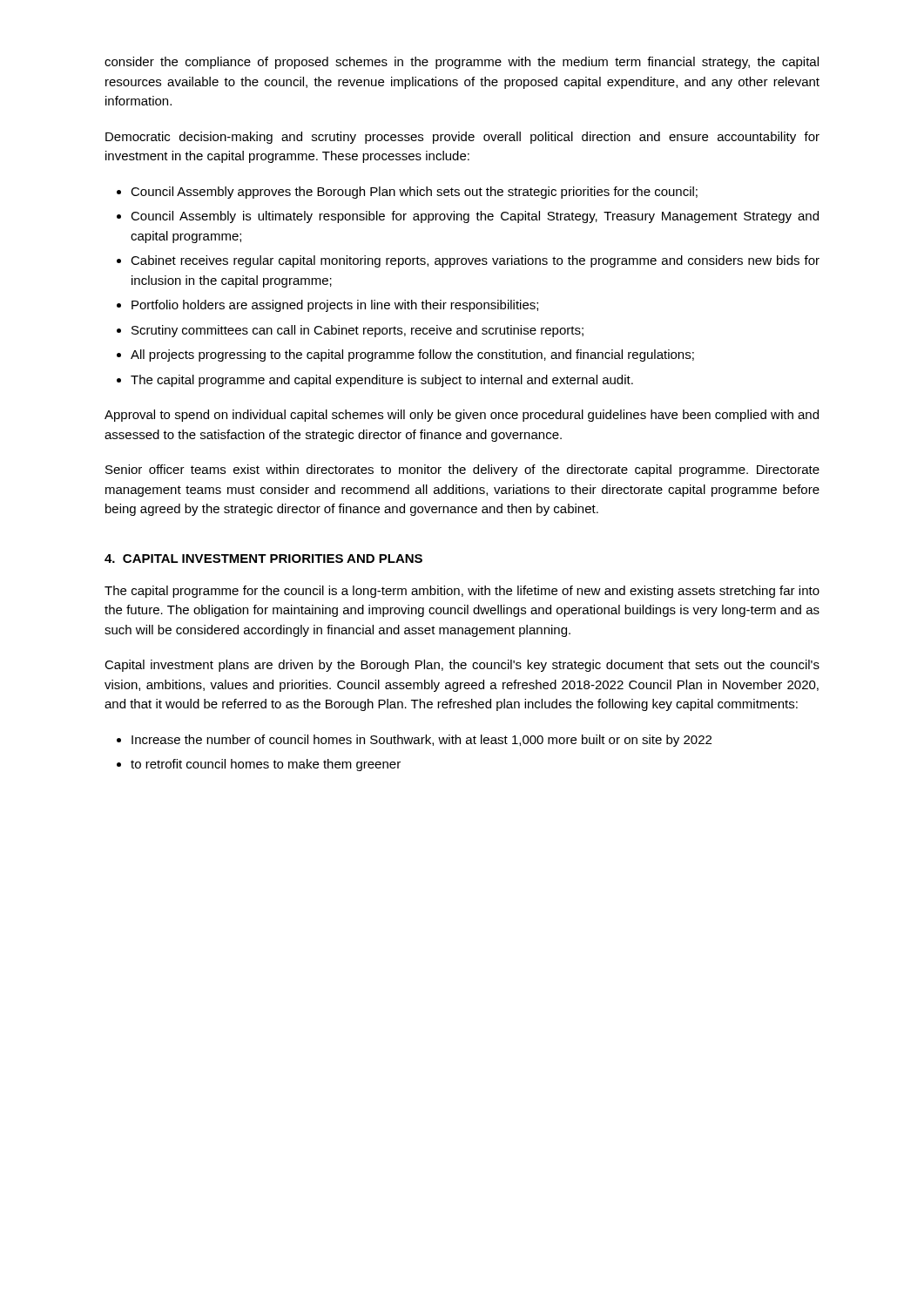Select the text starting "All projects progressing to the"

413,354
